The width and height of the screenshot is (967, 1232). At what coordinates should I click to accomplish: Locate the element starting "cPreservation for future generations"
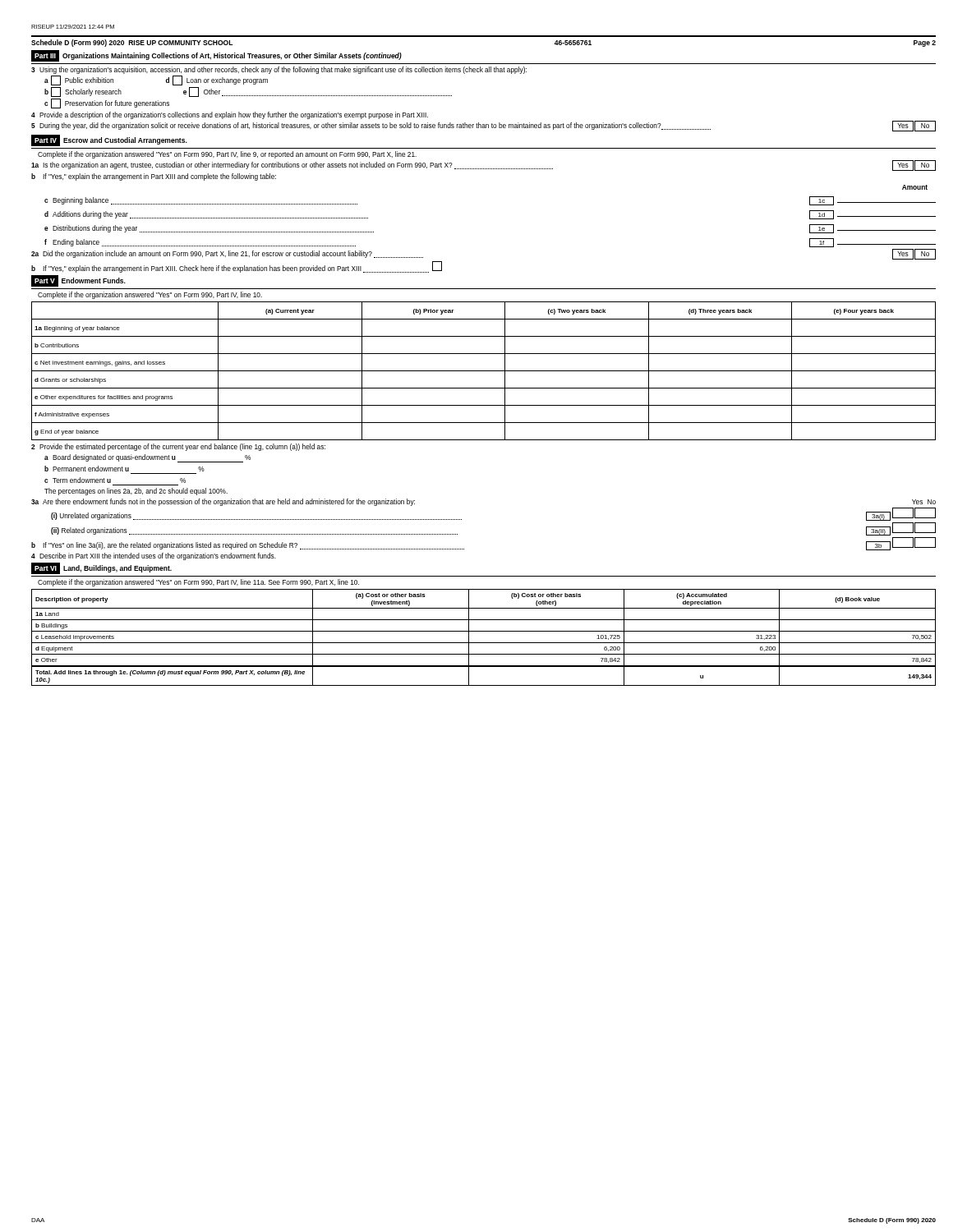coord(107,103)
